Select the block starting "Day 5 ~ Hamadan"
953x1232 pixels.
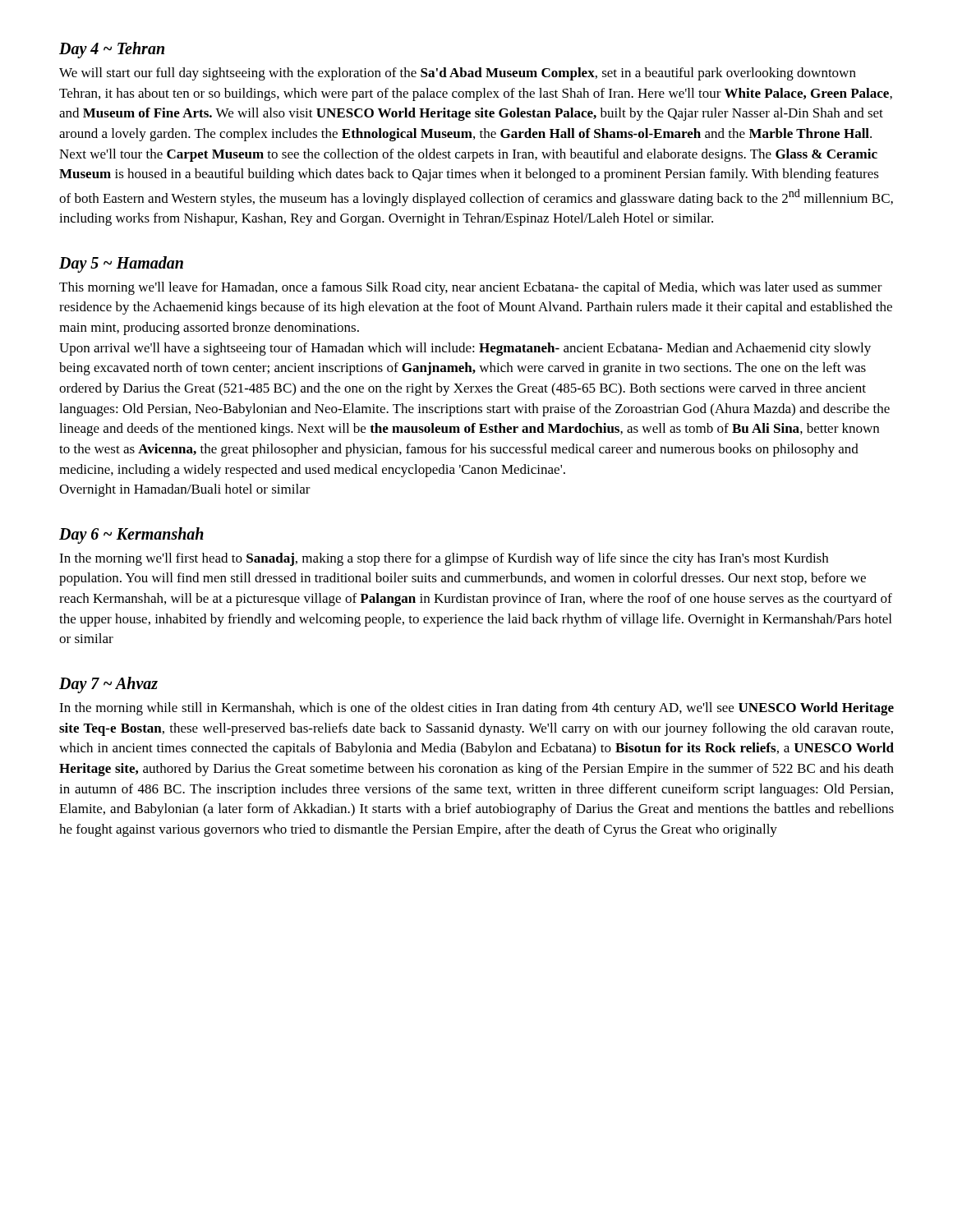pos(122,263)
